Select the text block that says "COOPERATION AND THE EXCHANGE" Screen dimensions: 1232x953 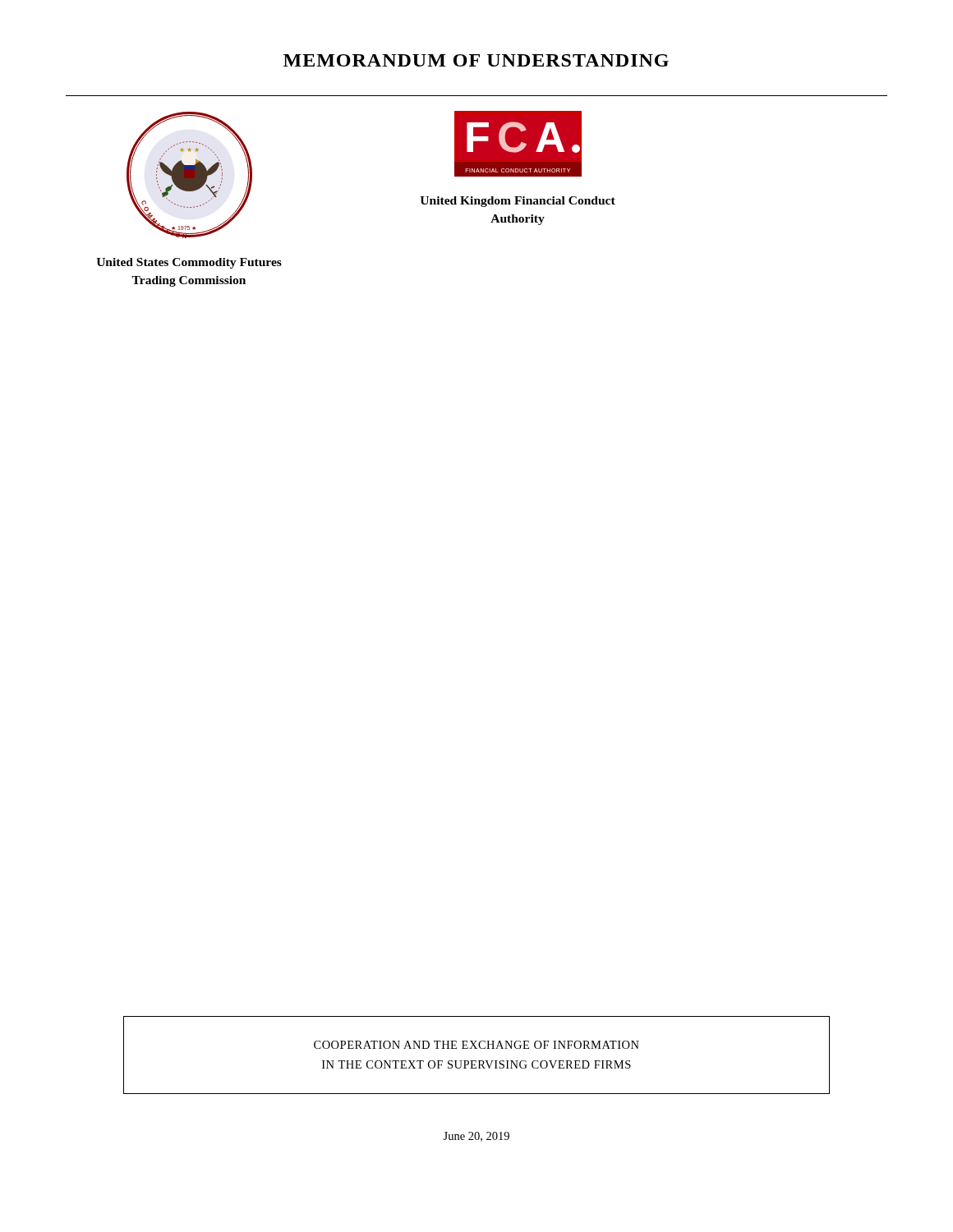[476, 1055]
